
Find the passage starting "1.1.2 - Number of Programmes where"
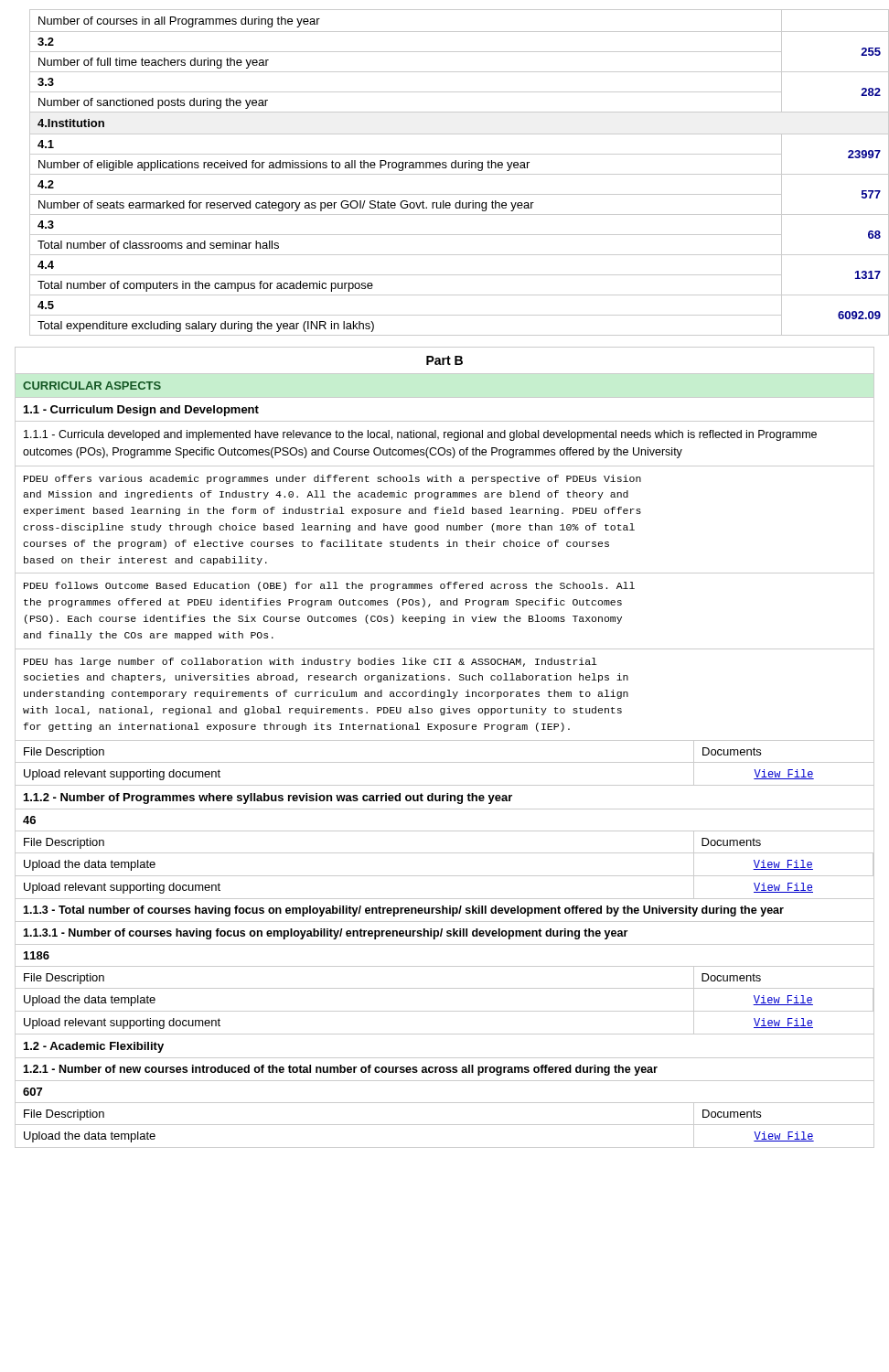pyautogui.click(x=268, y=797)
